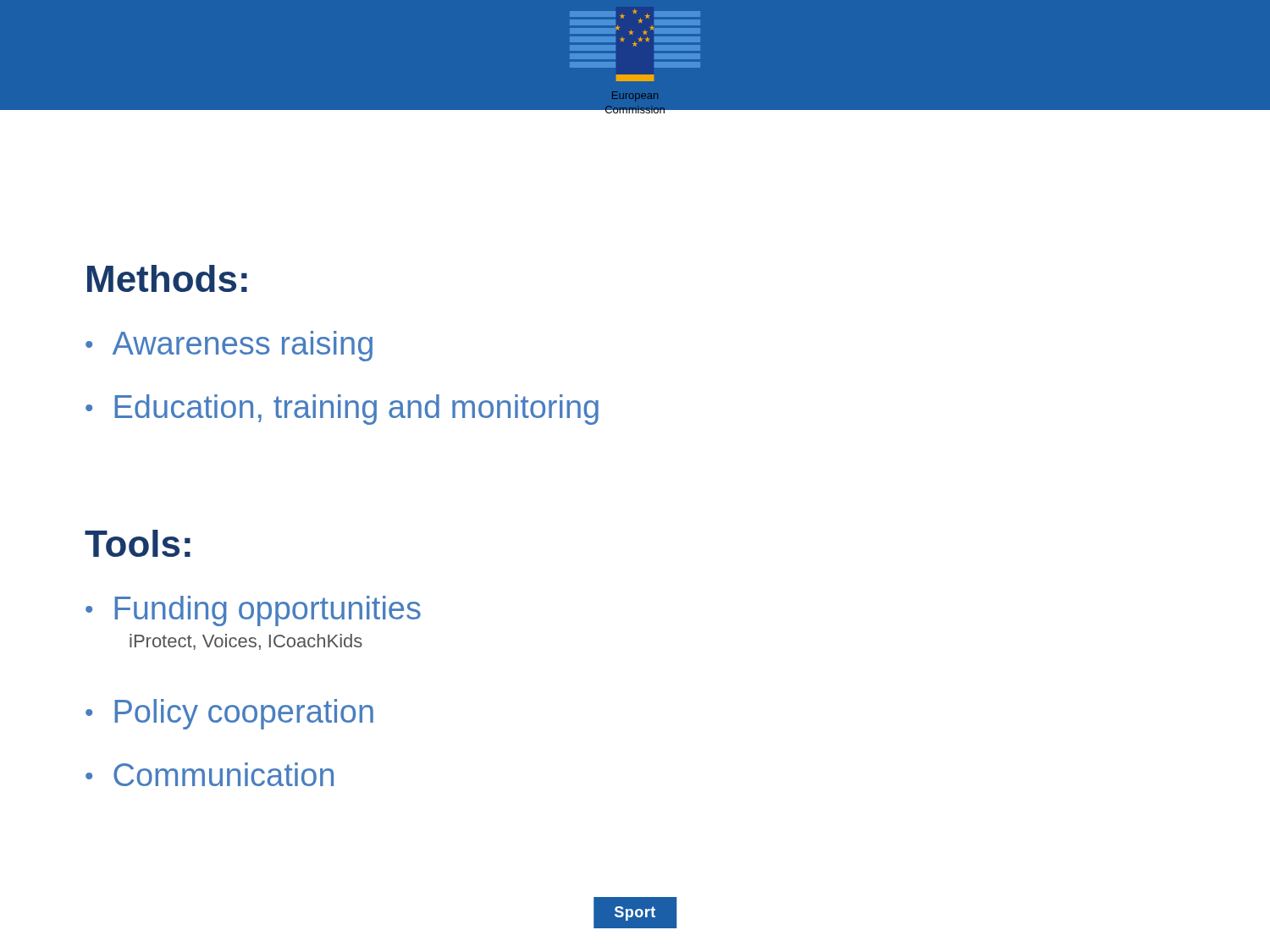The image size is (1270, 952).
Task: Locate the list item with the text "• Education, training and monitoring"
Action: tap(343, 407)
